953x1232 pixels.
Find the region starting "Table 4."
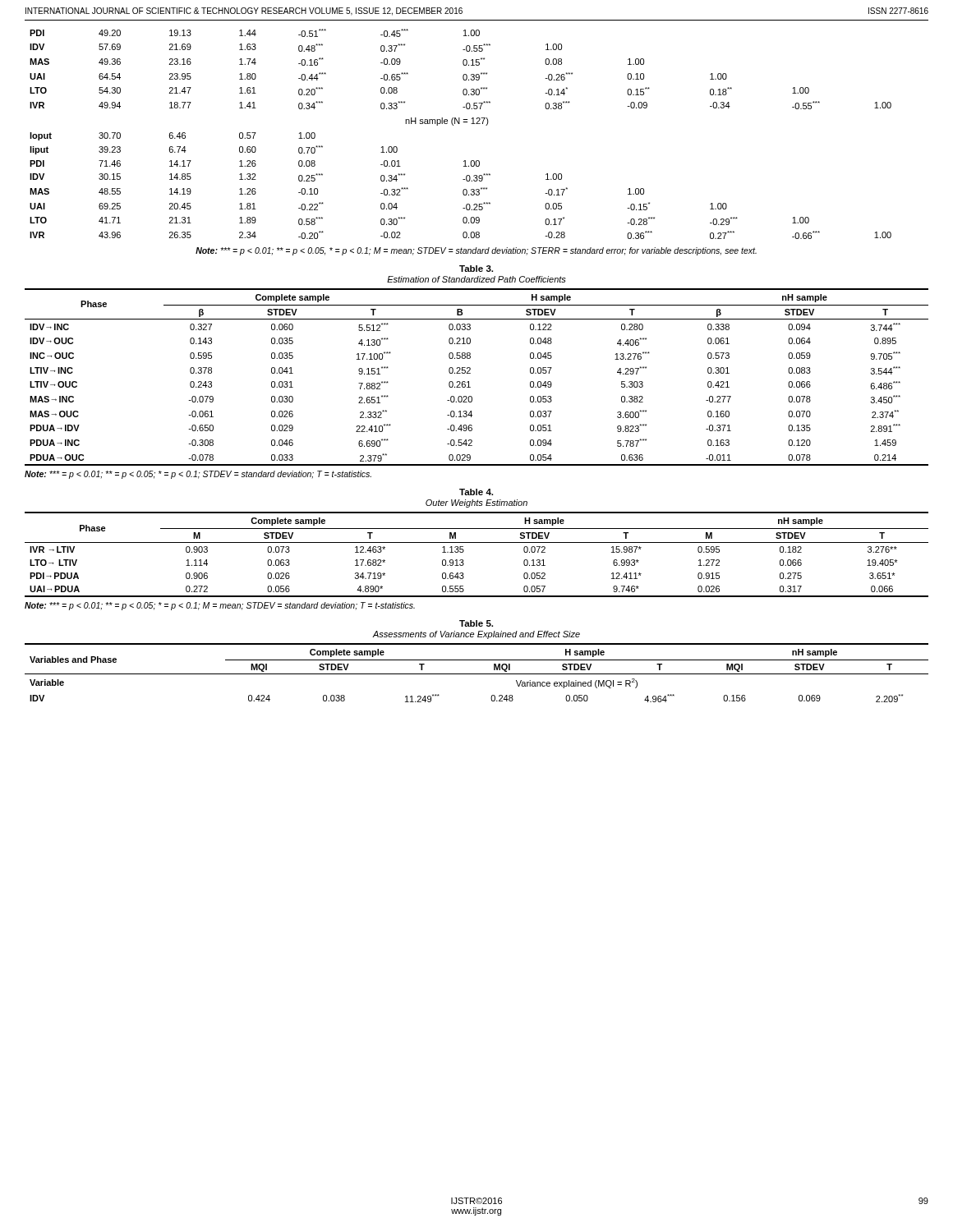476,492
